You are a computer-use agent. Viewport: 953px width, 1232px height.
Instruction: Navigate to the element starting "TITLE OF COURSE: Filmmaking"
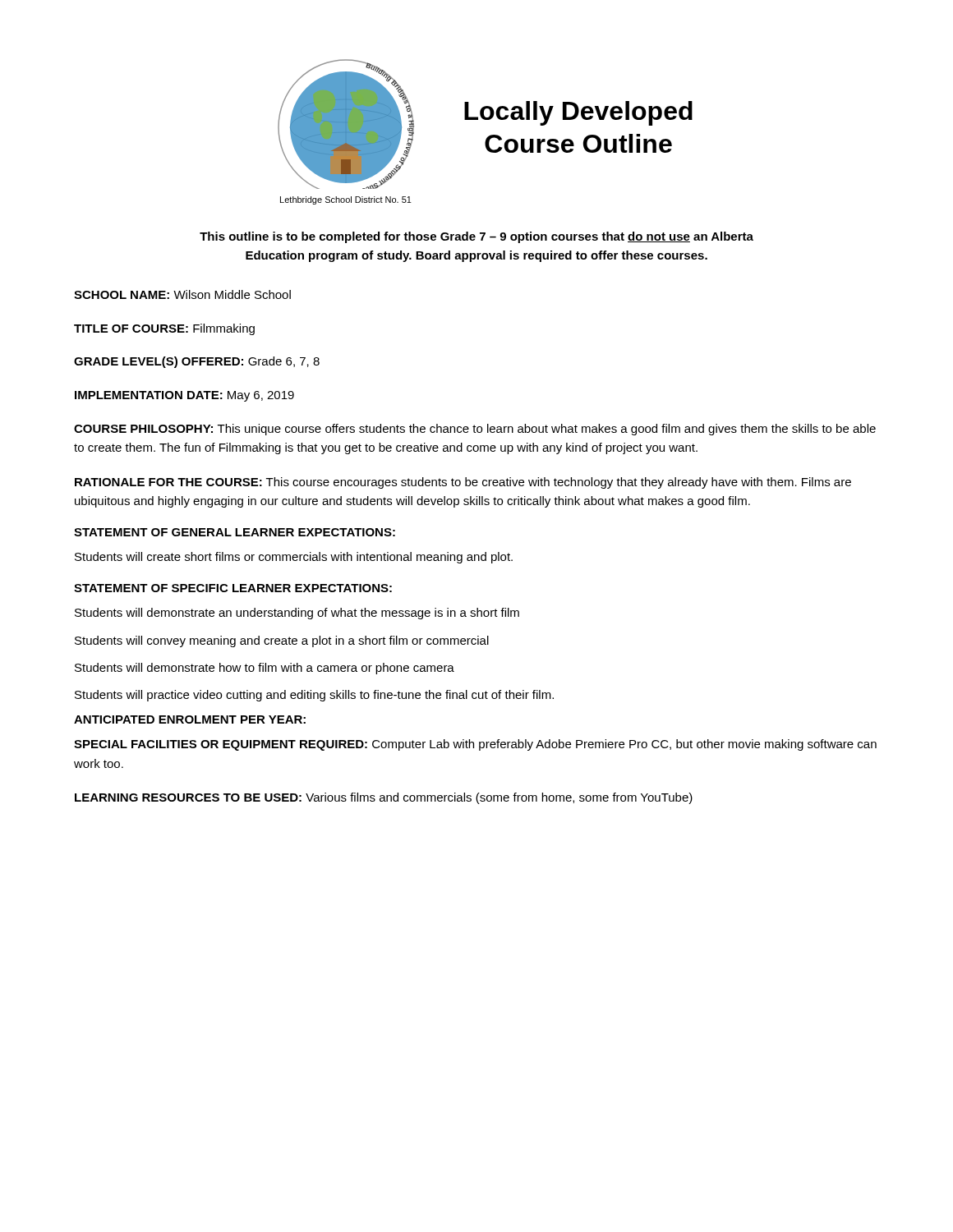pos(165,328)
